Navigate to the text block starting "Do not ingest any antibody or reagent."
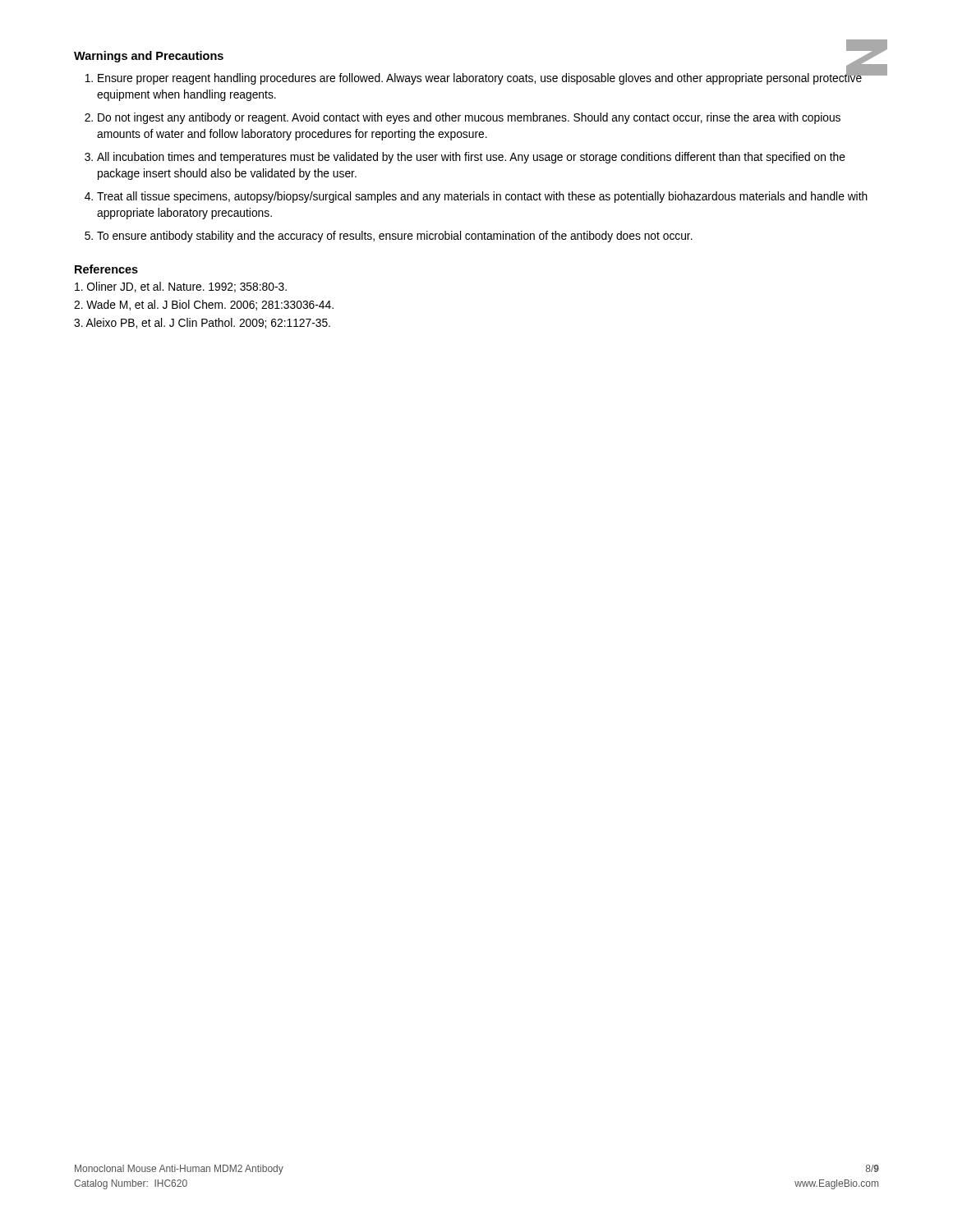Viewport: 953px width, 1232px height. pyautogui.click(x=469, y=126)
